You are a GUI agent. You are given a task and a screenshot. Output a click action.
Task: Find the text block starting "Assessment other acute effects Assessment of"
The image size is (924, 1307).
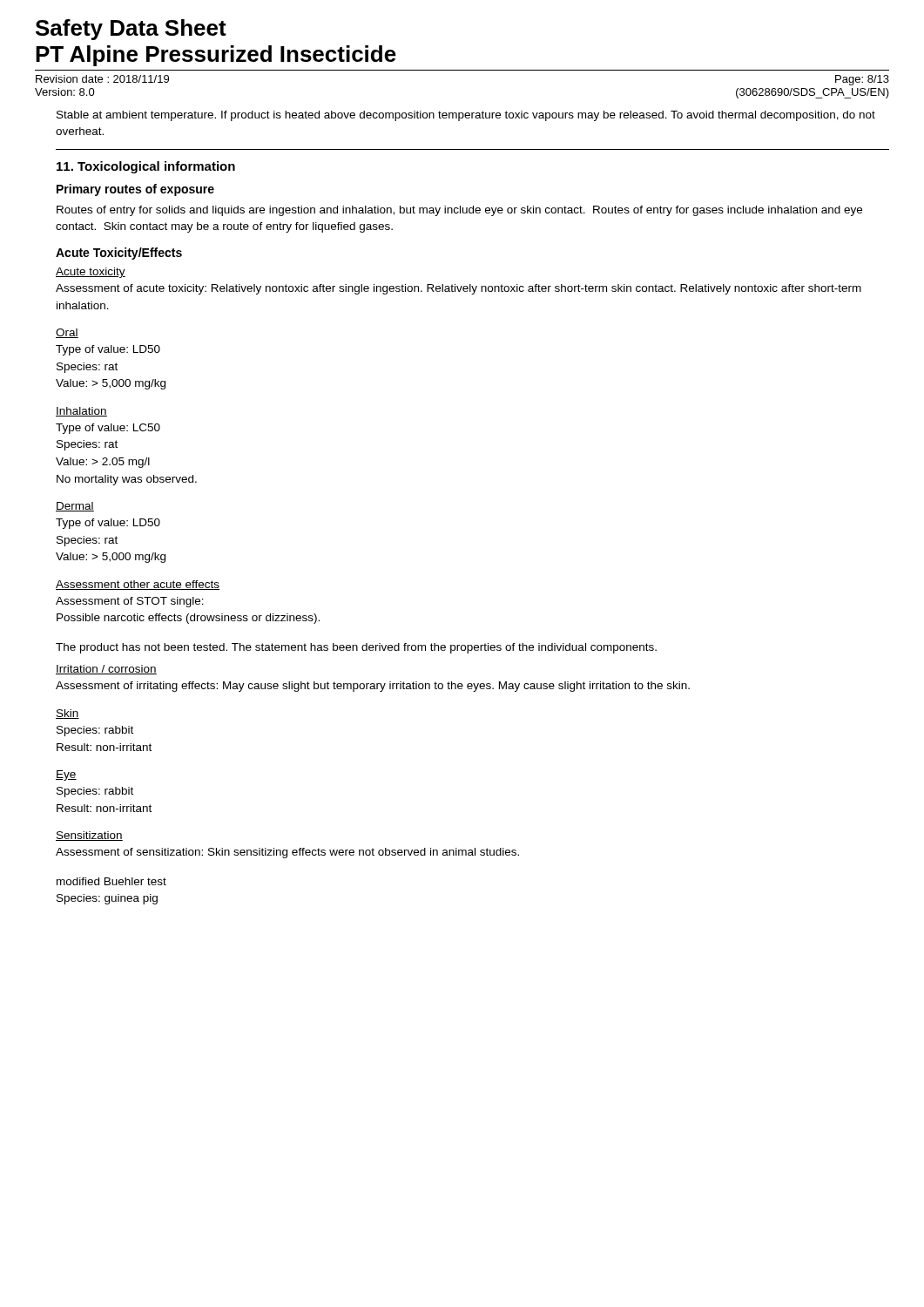(x=138, y=585)
